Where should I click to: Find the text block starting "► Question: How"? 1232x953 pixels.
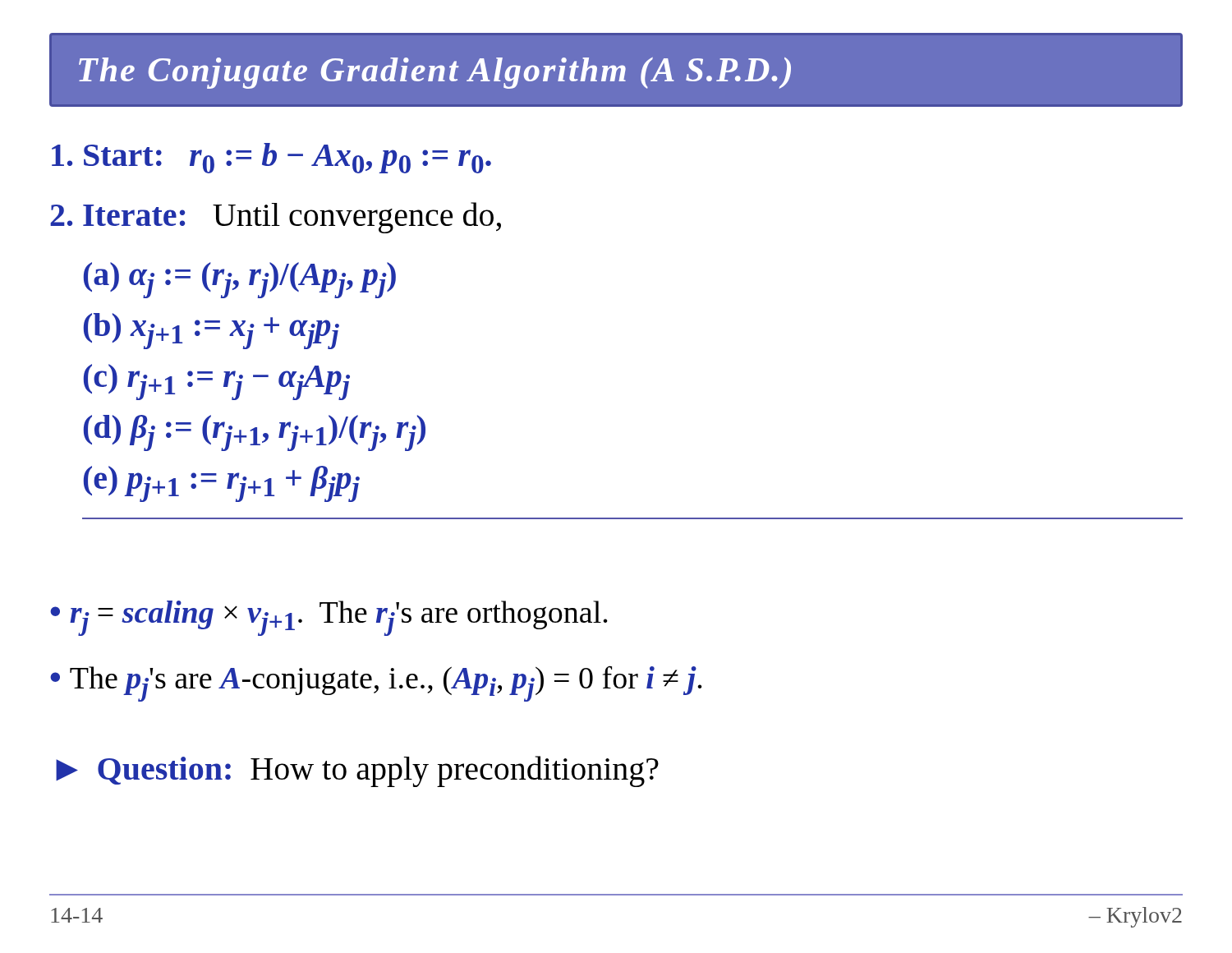pos(354,769)
